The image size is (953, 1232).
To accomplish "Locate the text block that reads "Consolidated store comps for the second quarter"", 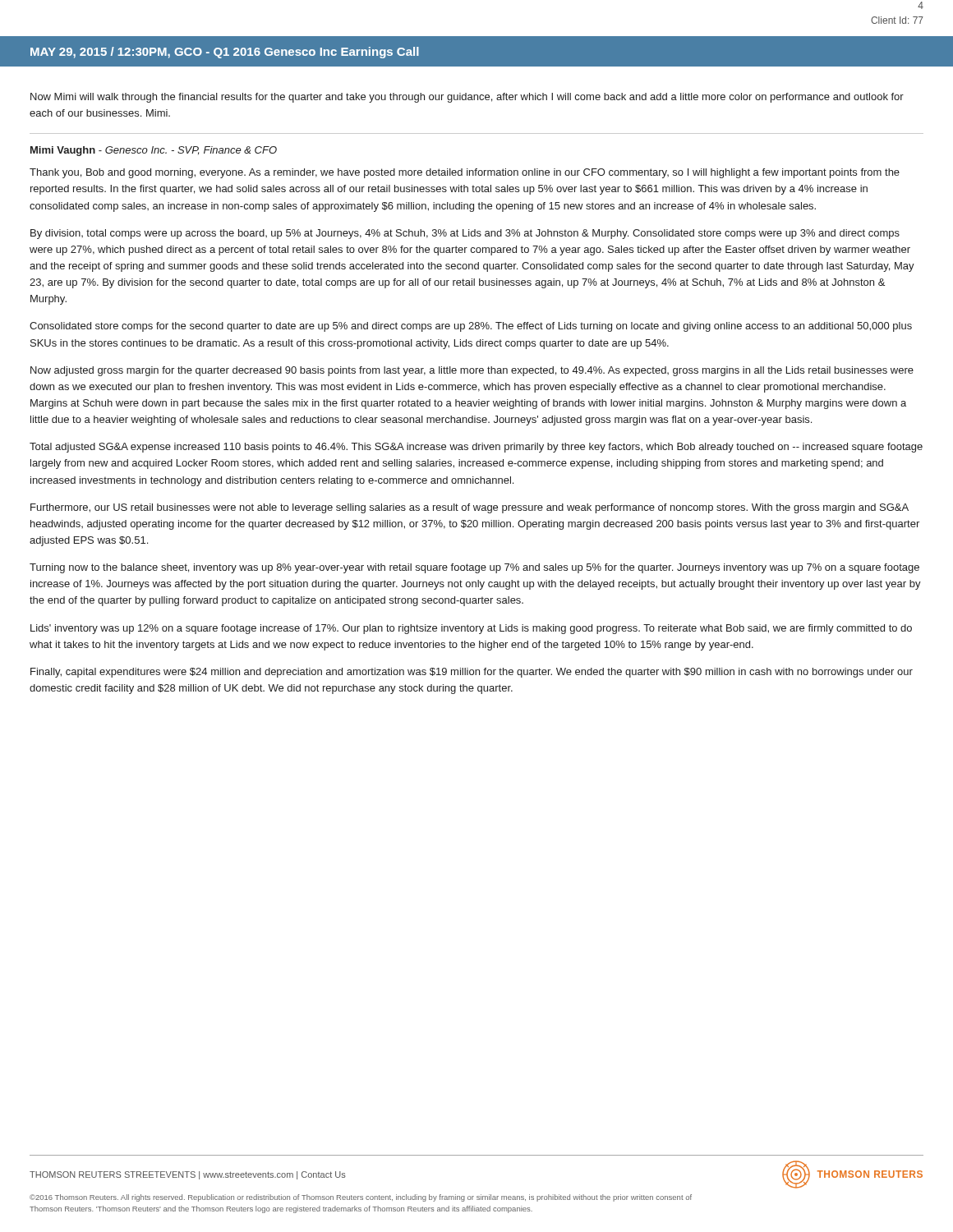I will [x=471, y=334].
